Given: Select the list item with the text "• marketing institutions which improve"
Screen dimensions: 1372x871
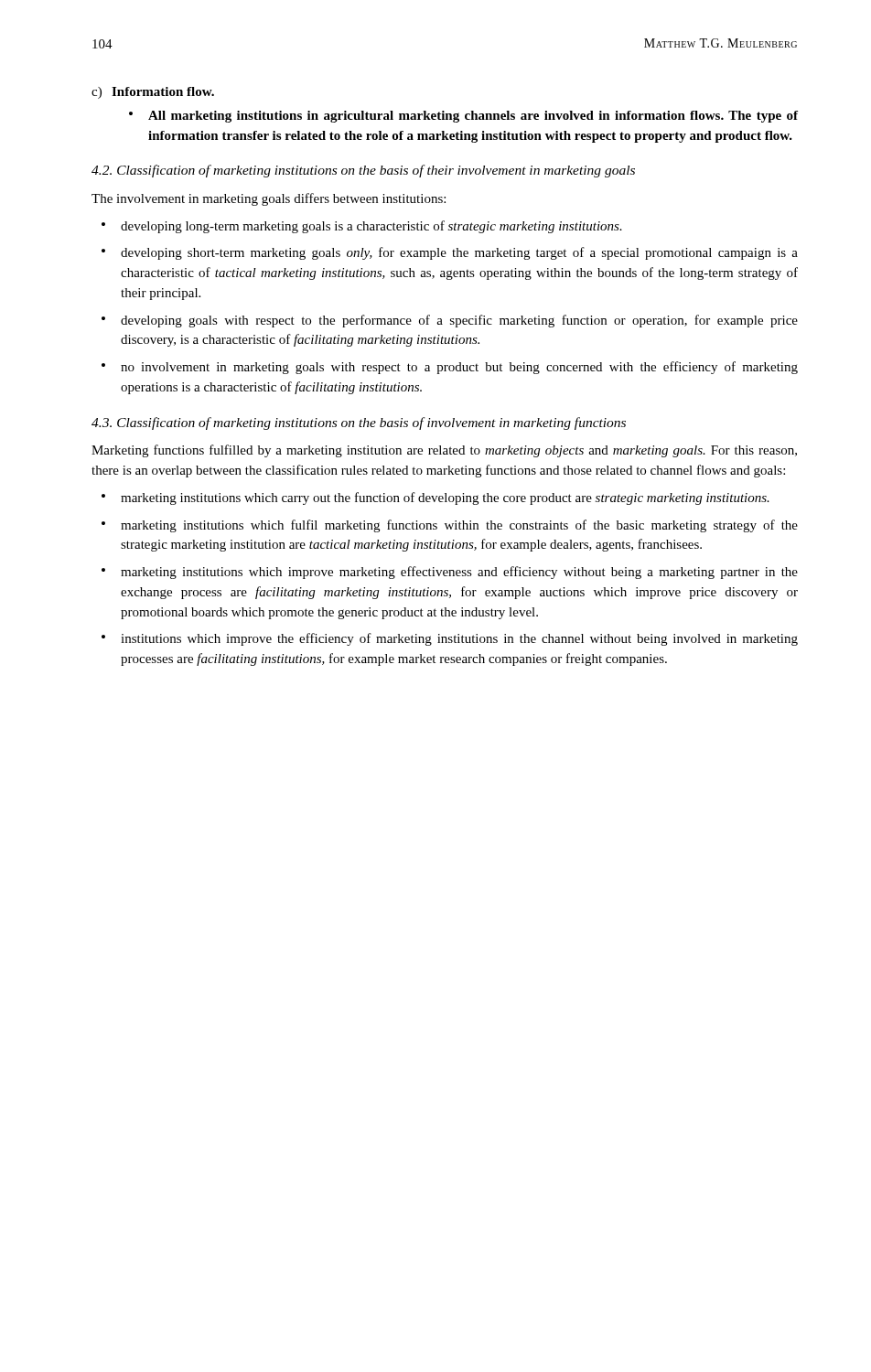Looking at the screenshot, I should [449, 592].
